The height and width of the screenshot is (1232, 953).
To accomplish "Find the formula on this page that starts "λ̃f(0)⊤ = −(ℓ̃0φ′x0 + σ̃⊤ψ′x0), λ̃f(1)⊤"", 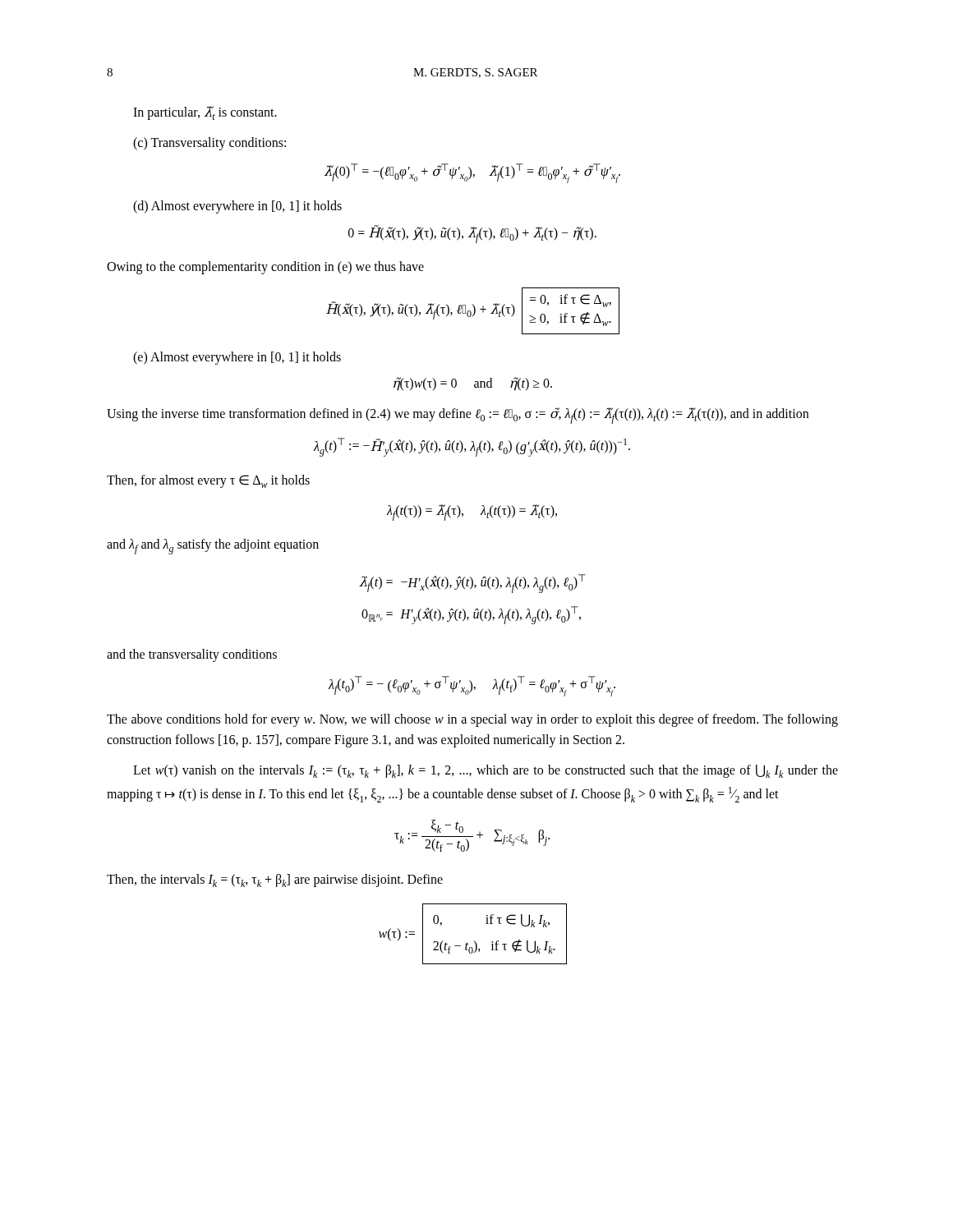I will tap(472, 173).
